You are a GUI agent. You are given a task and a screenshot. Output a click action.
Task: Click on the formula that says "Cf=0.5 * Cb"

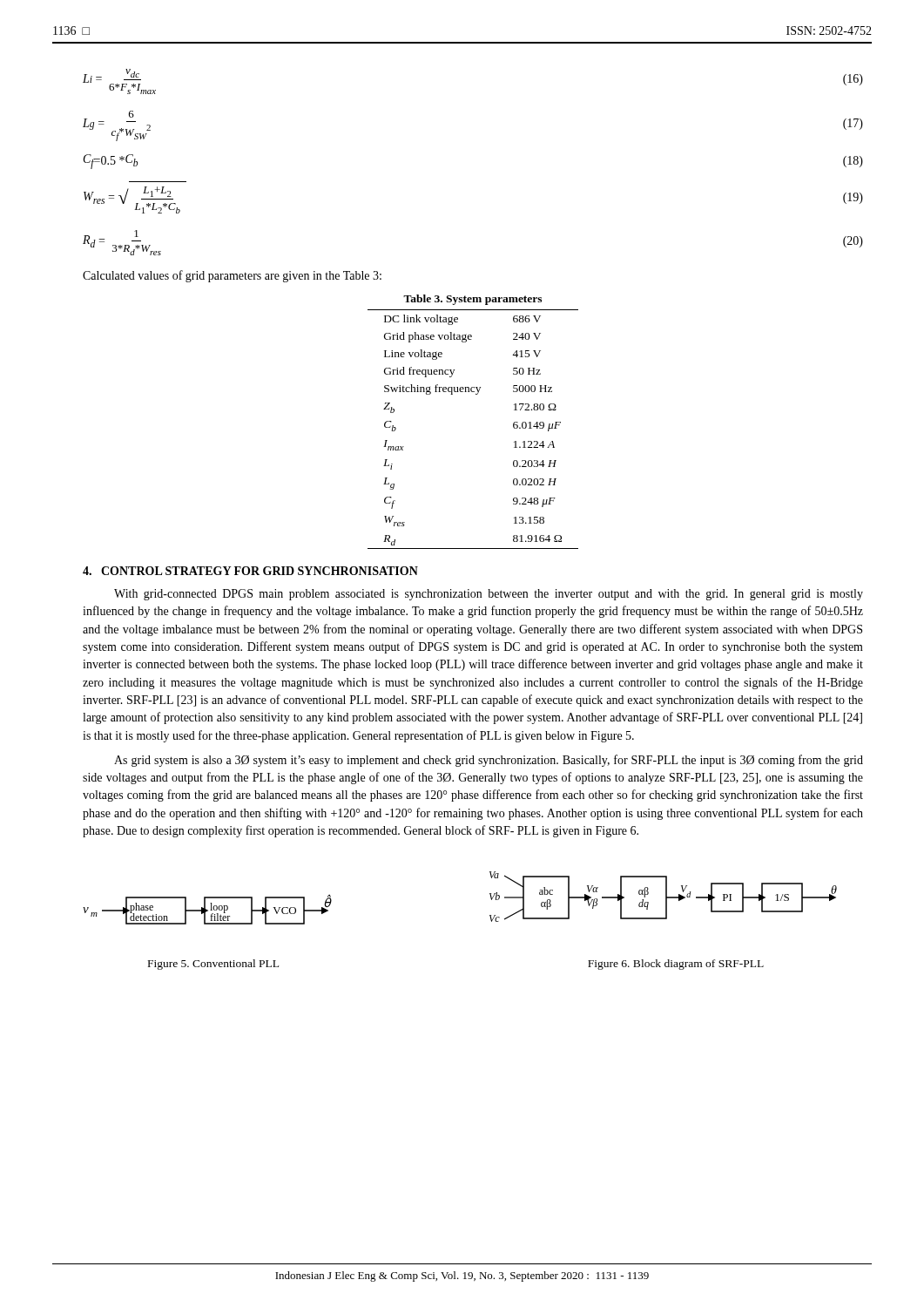click(114, 161)
